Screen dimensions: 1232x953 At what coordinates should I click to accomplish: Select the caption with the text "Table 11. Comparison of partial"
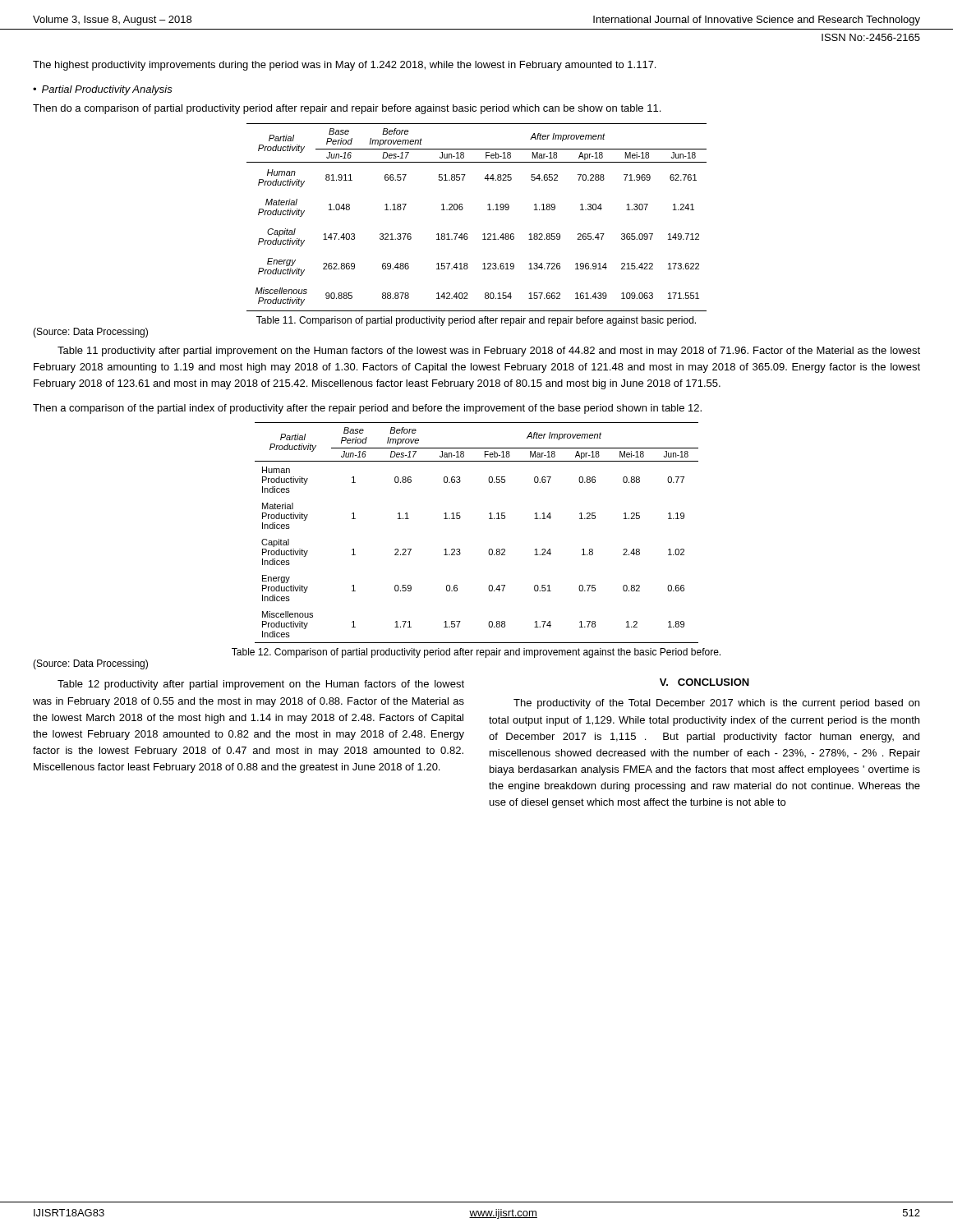[x=476, y=320]
